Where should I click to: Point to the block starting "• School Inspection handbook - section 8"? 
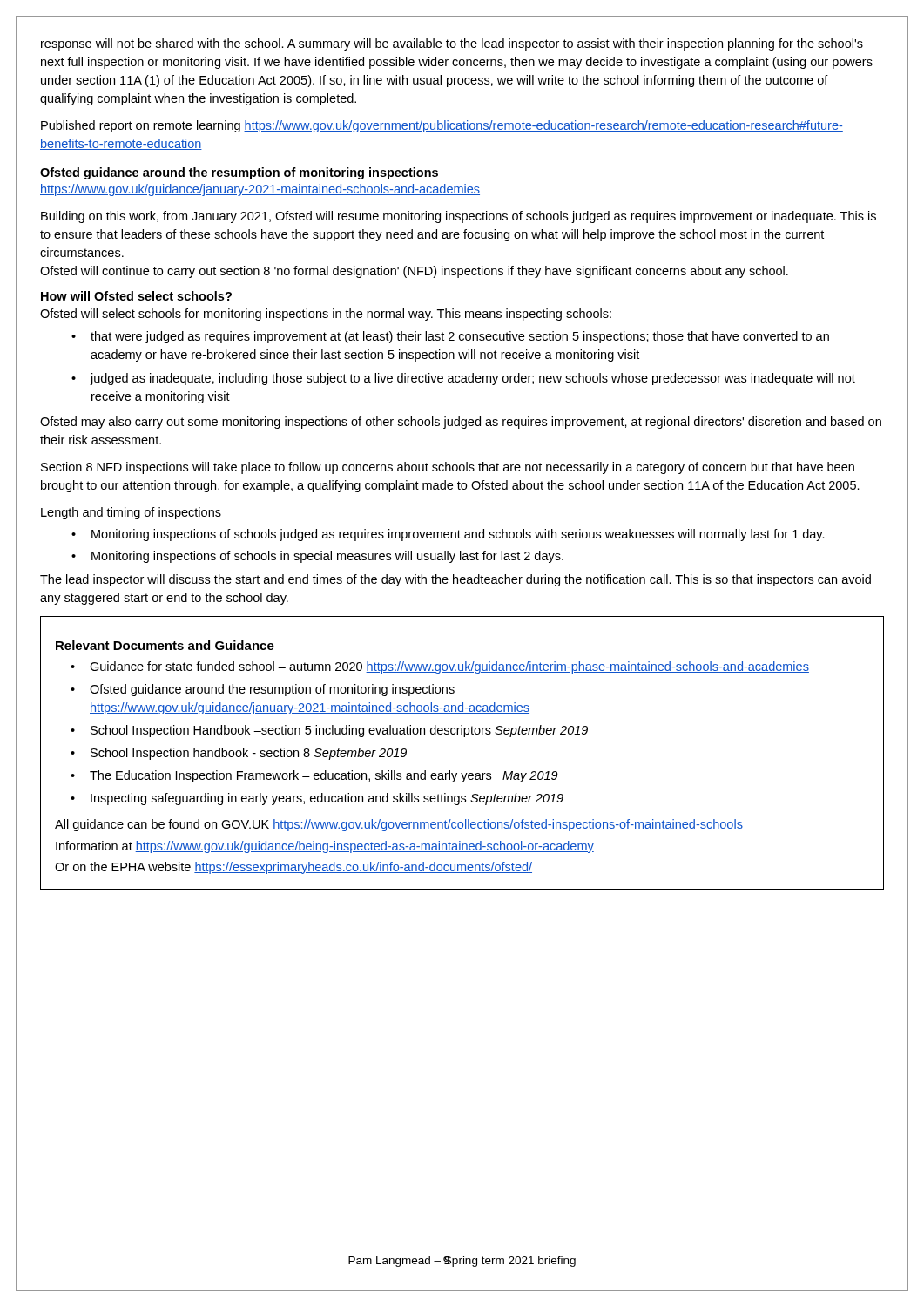pos(239,754)
